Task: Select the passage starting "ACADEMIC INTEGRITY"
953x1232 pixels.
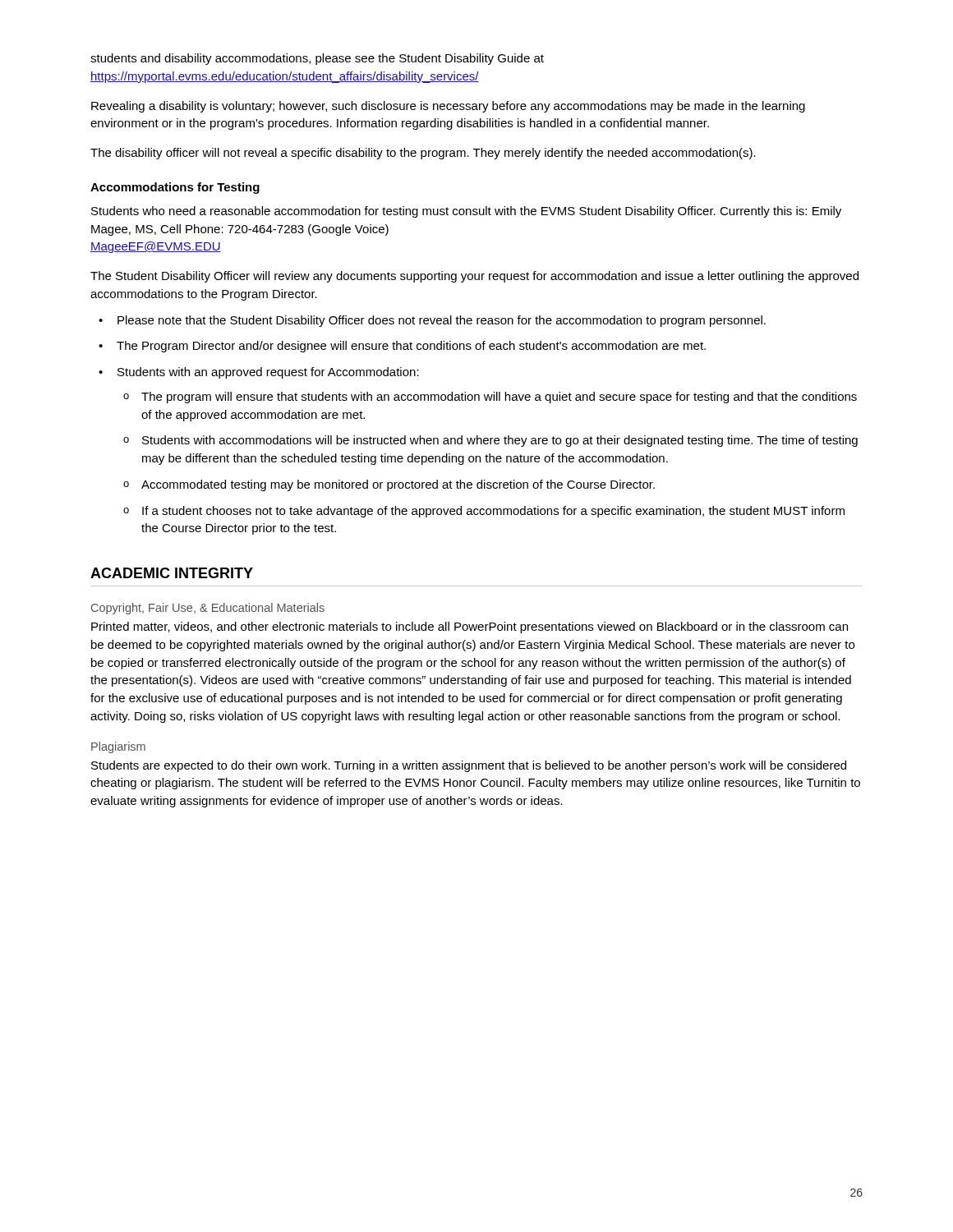Action: point(172,573)
